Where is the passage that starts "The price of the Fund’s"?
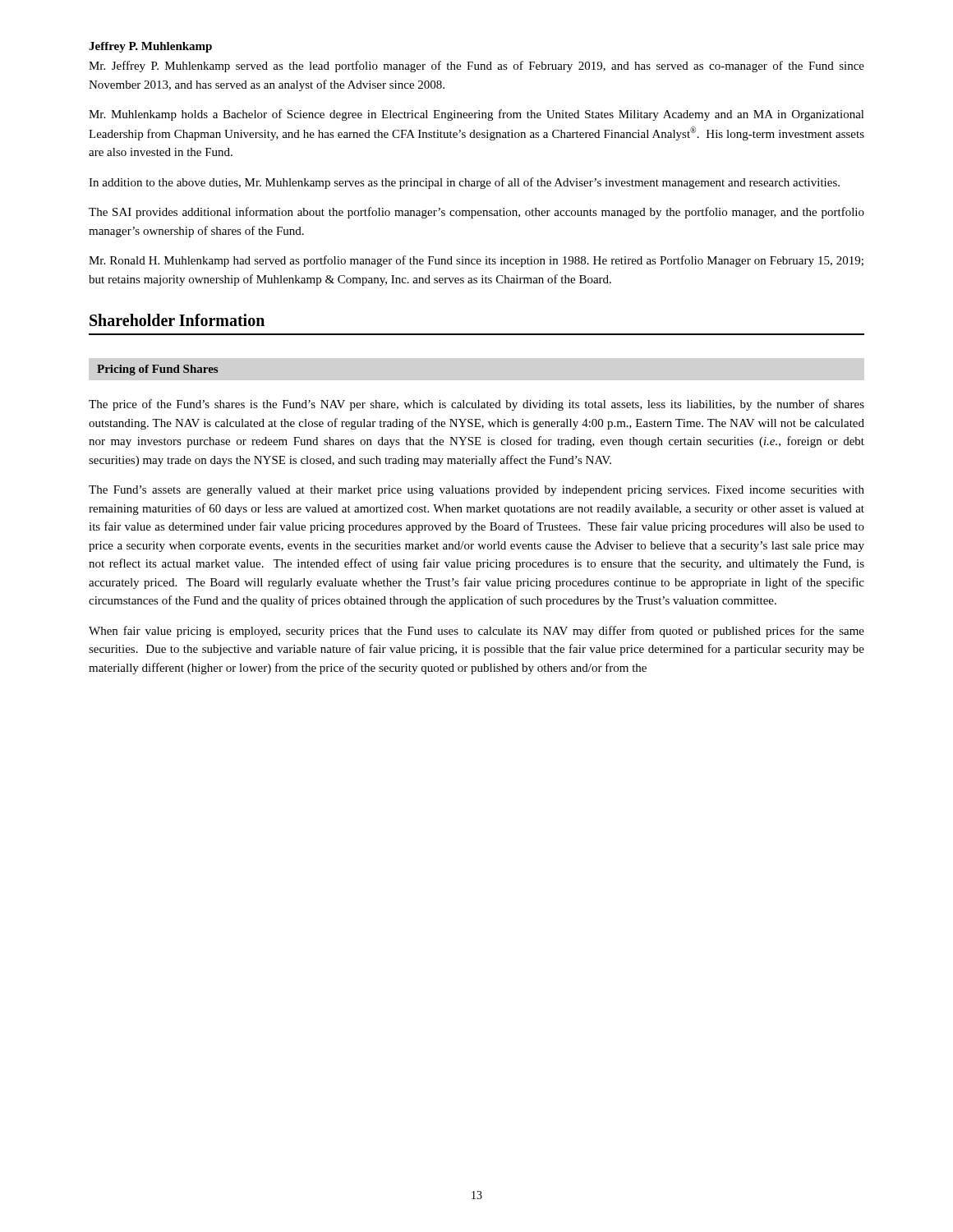This screenshot has width=953, height=1232. pos(476,432)
